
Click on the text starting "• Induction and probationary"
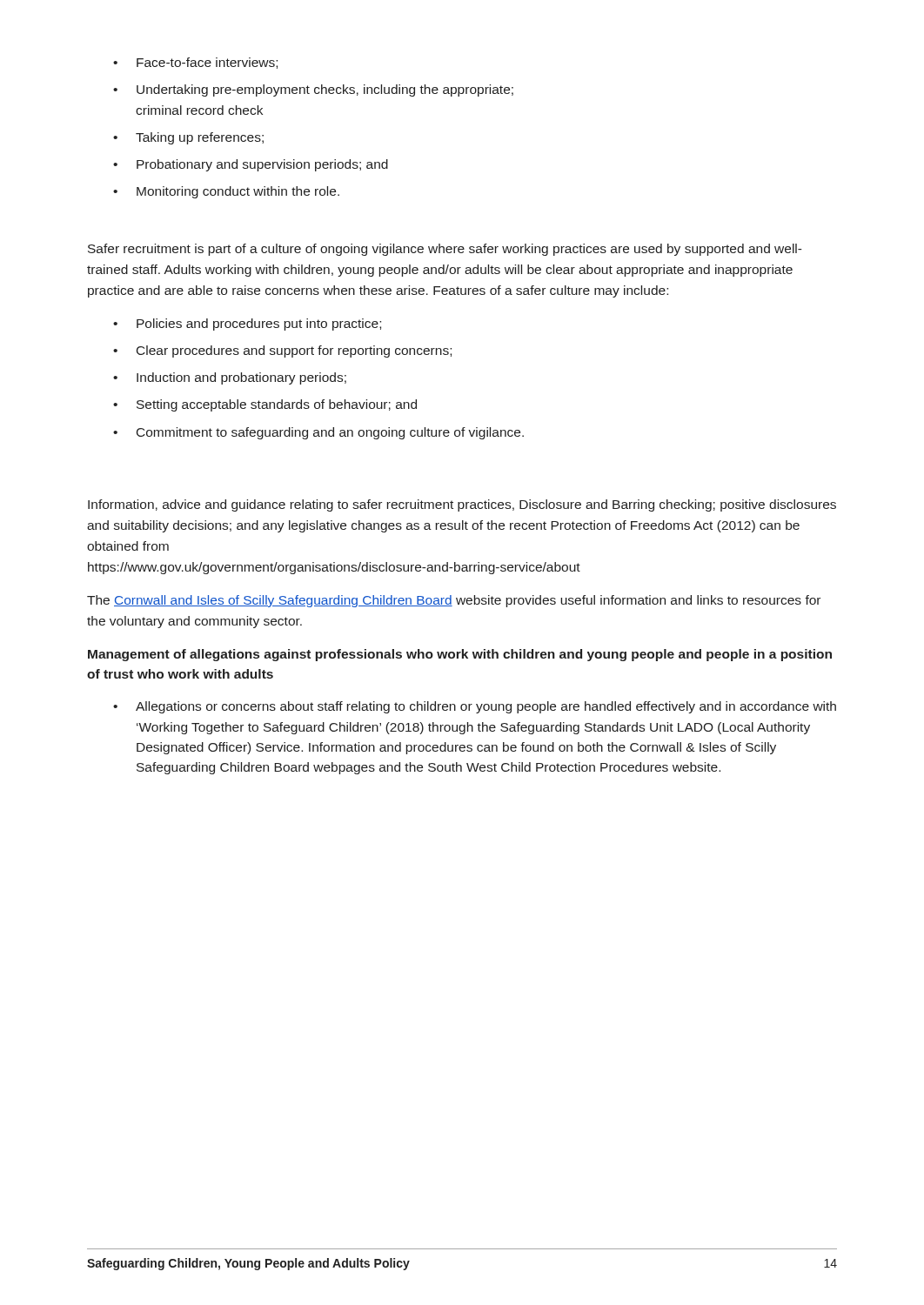tap(230, 378)
